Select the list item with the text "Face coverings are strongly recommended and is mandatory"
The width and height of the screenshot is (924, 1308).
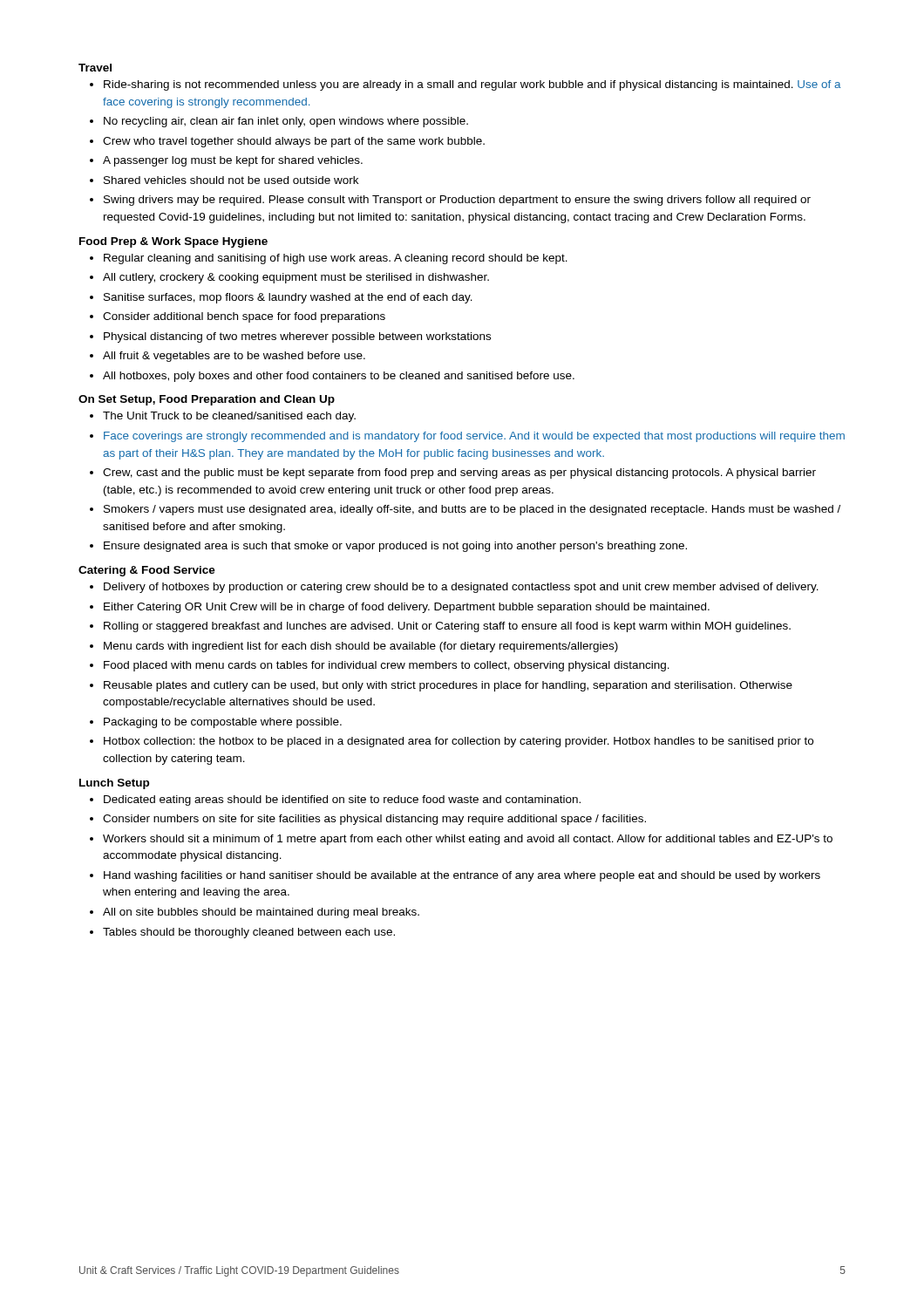tap(474, 444)
